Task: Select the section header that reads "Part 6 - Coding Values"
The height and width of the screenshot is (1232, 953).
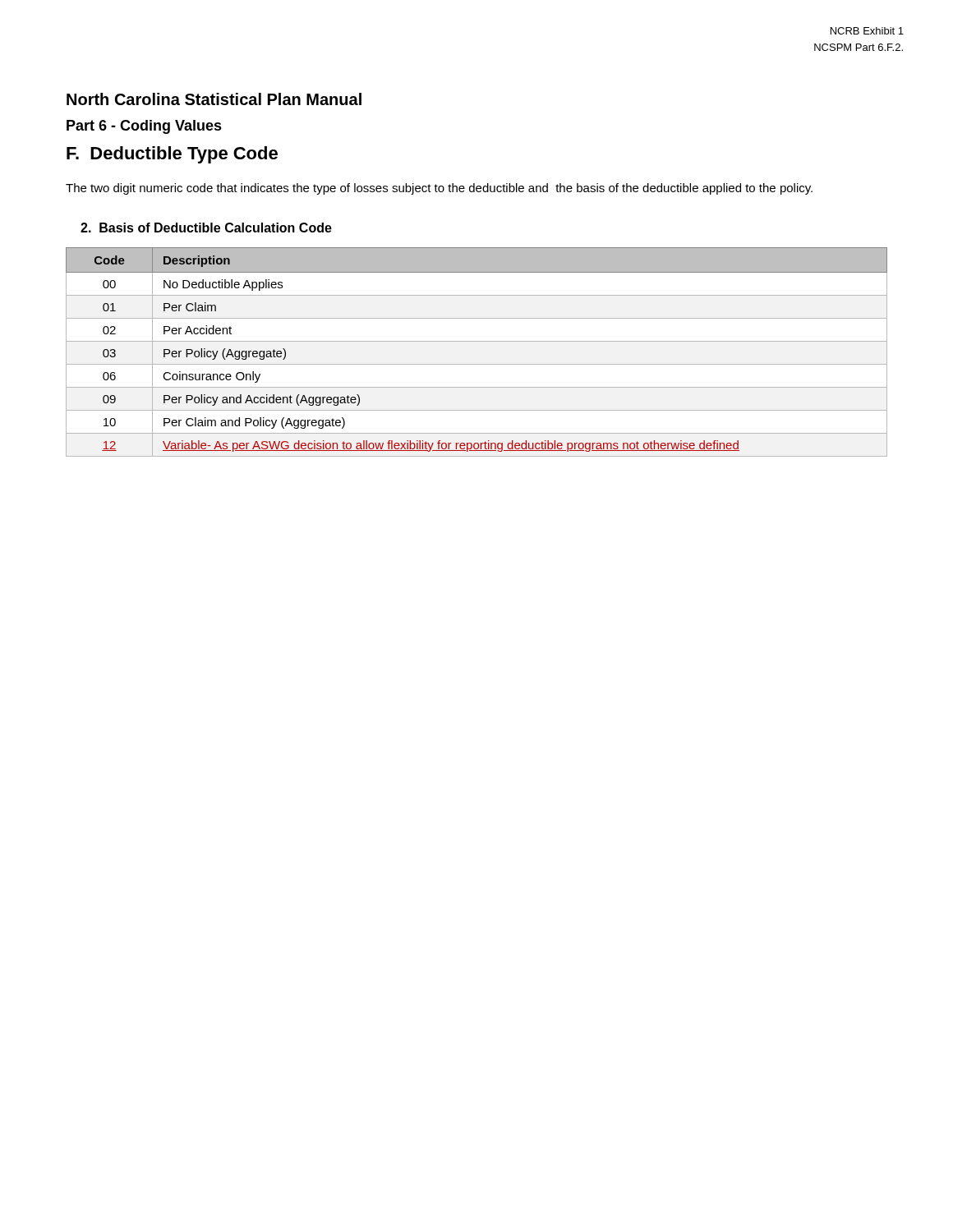Action: (144, 126)
